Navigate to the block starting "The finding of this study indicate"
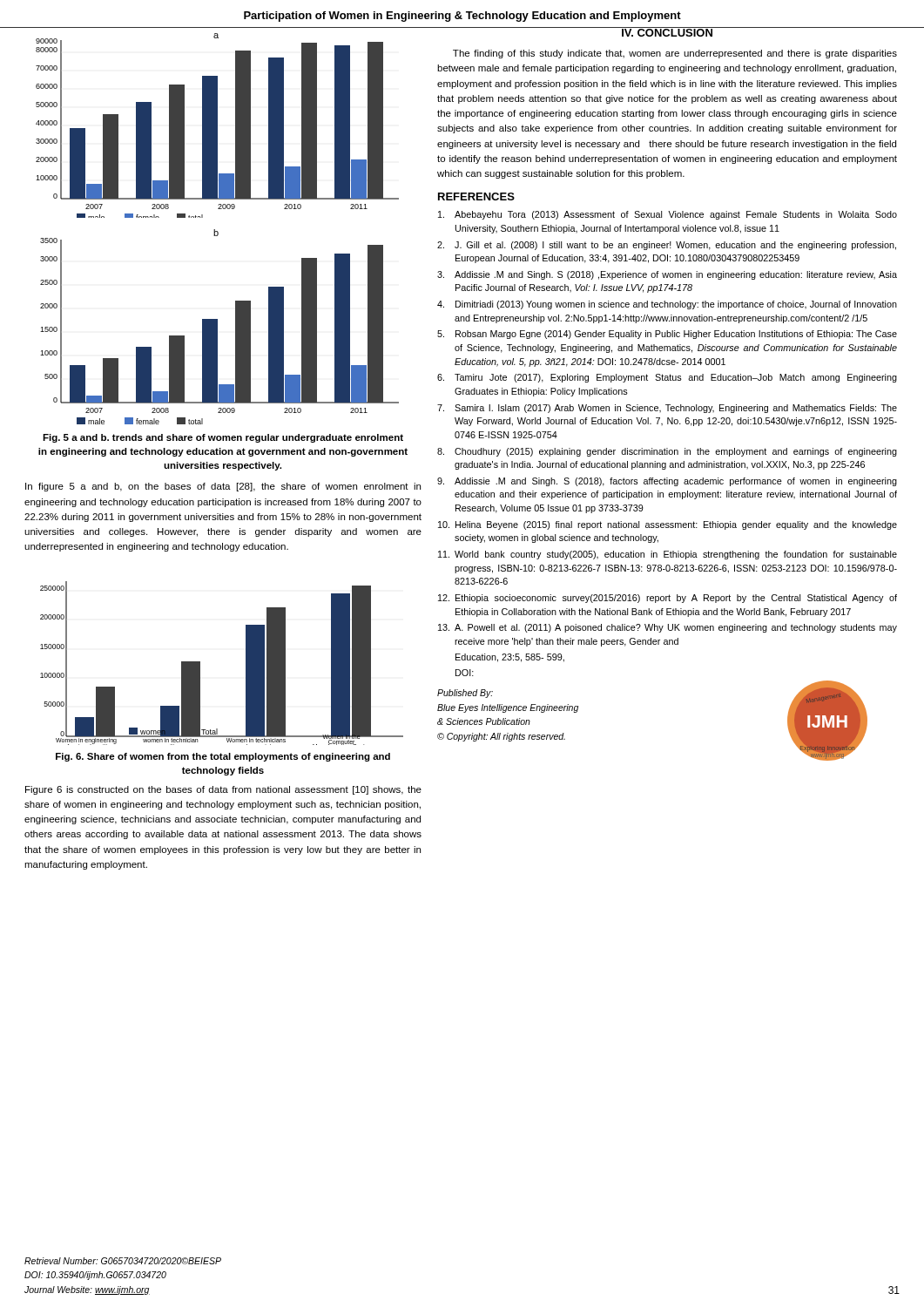 point(667,113)
